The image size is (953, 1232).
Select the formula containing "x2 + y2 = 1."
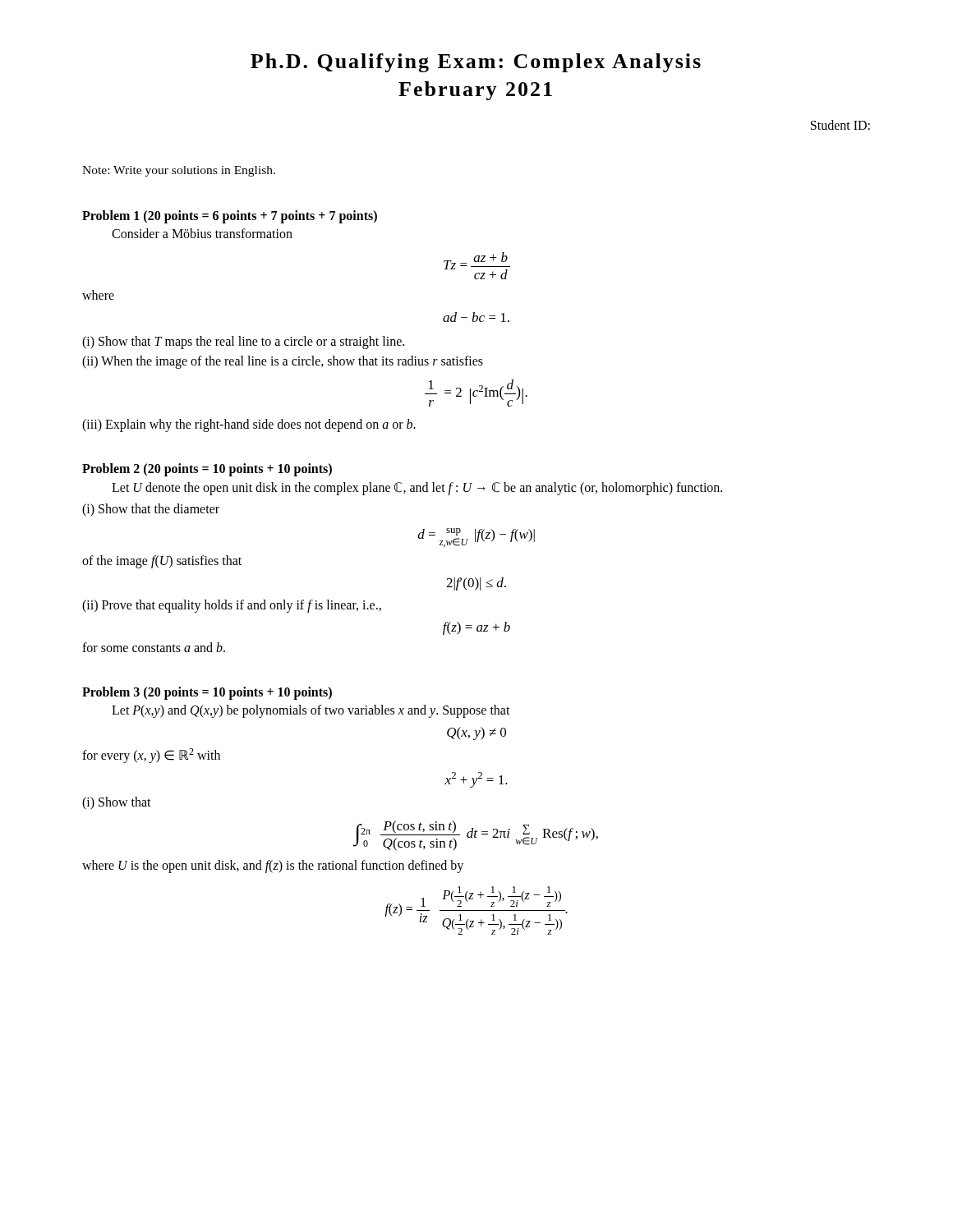point(476,779)
